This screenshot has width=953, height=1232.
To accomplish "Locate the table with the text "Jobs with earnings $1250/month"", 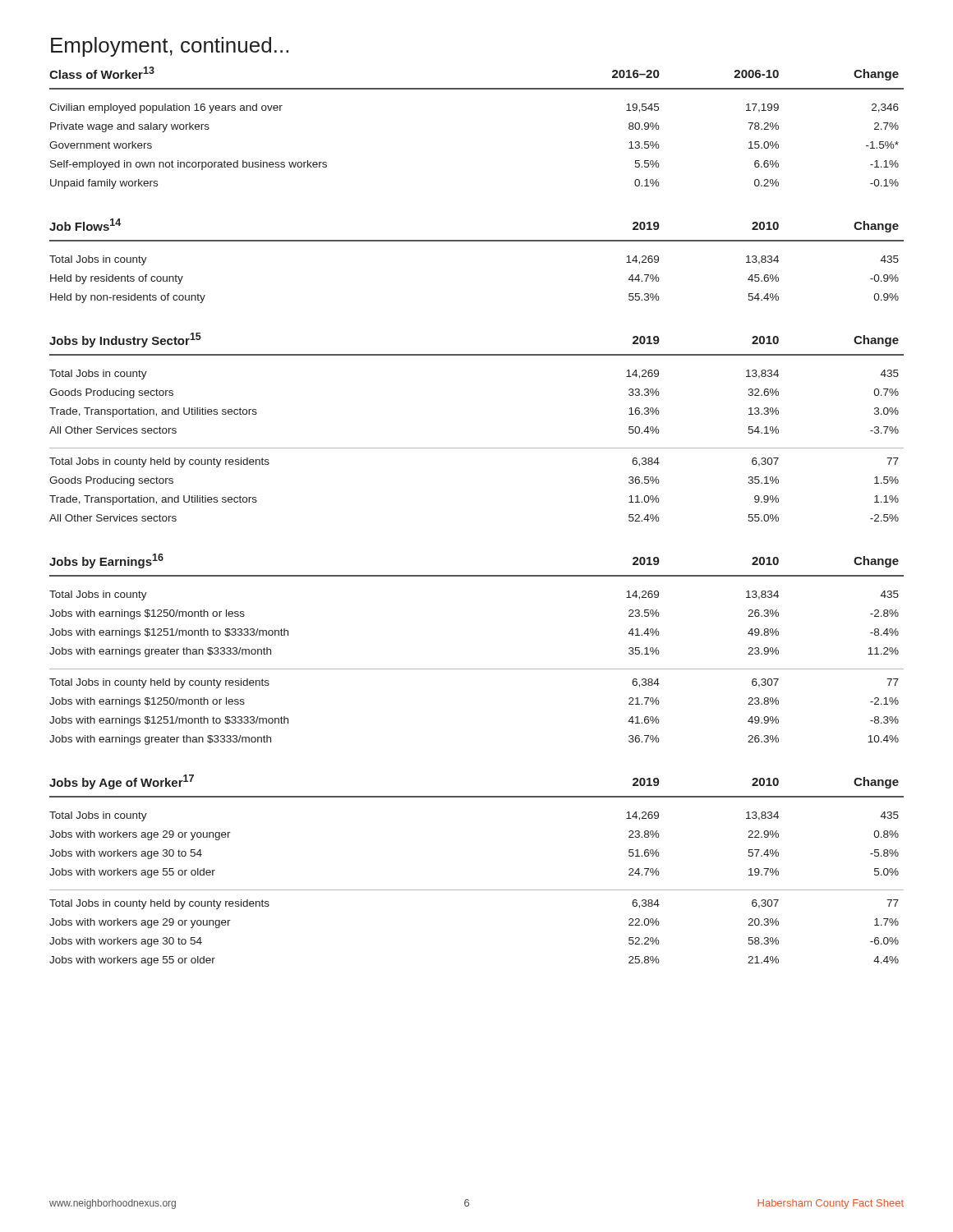I will coord(476,647).
